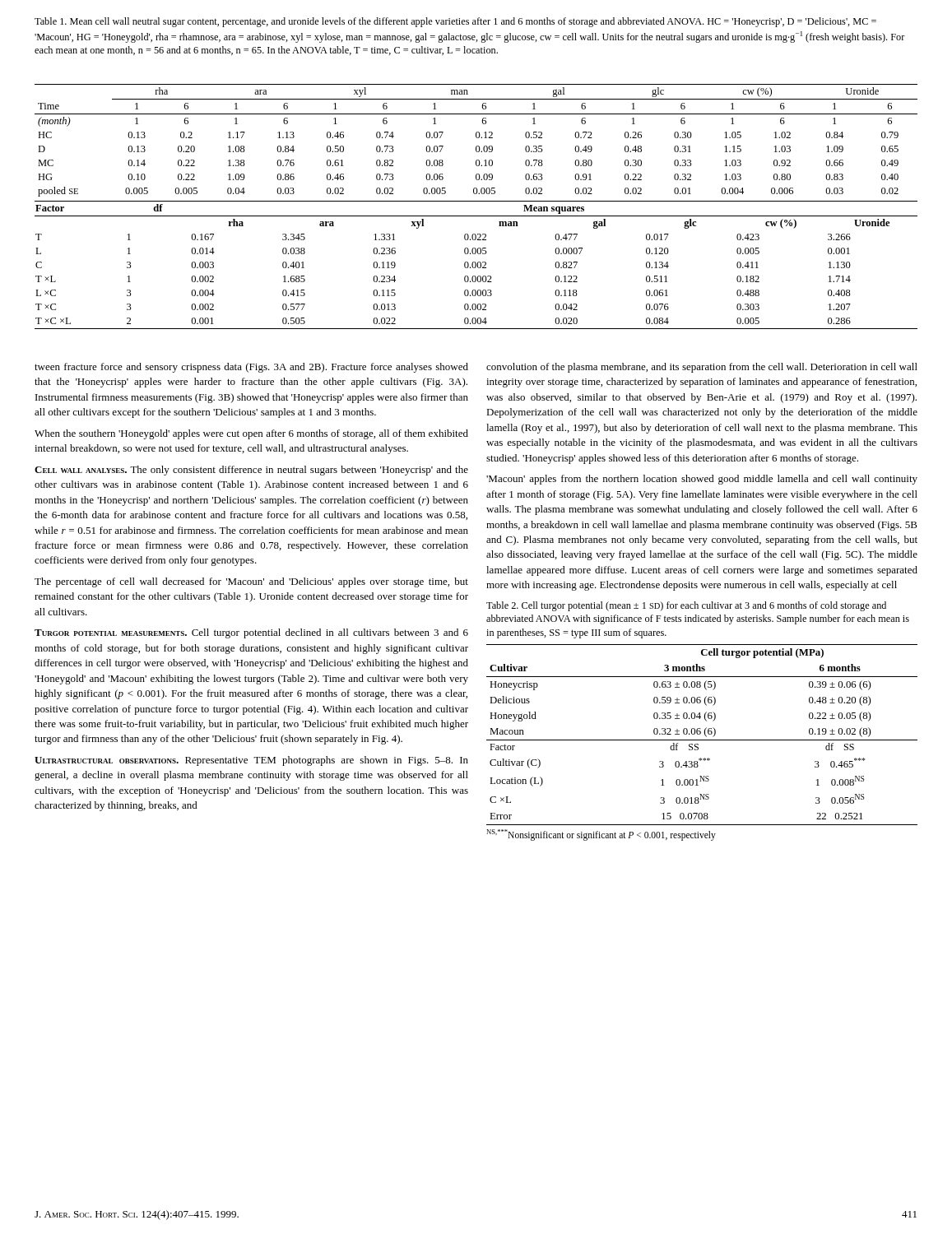Click the caption that begins "Table 2. Cell turgor potential"
The image size is (952, 1234).
point(698,619)
